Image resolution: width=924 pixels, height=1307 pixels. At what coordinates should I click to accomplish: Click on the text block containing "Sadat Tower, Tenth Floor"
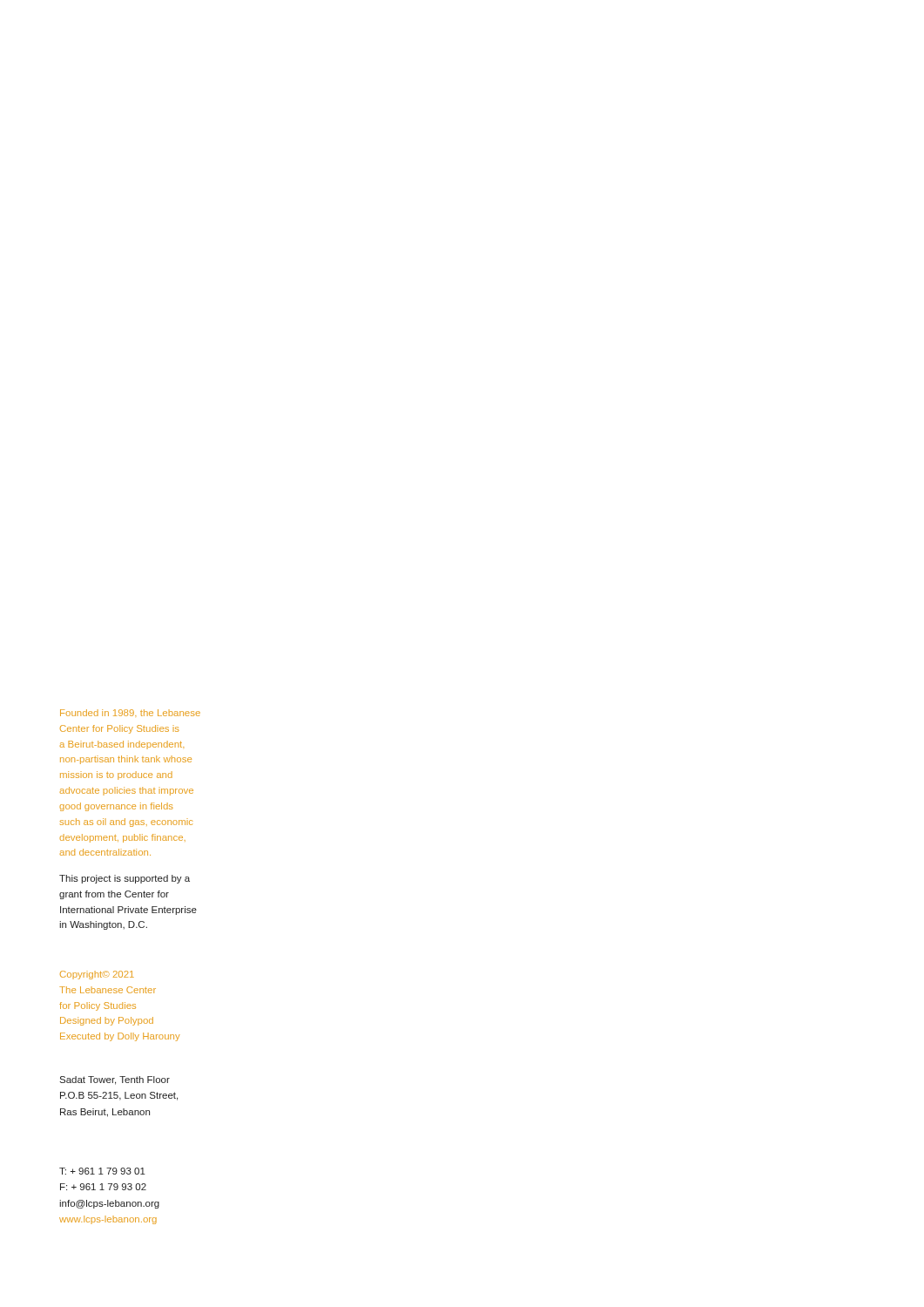119,1096
